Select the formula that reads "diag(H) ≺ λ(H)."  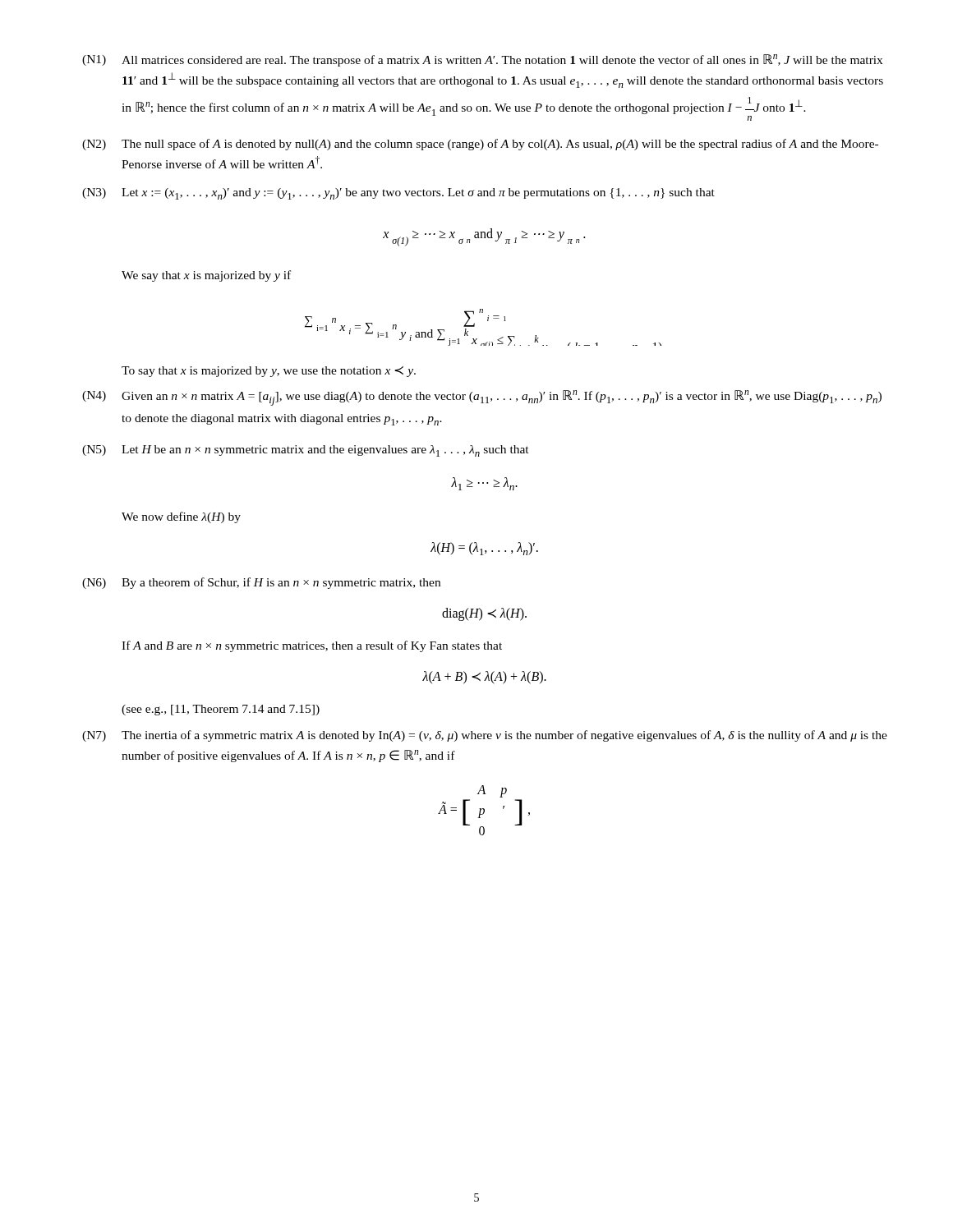click(485, 613)
